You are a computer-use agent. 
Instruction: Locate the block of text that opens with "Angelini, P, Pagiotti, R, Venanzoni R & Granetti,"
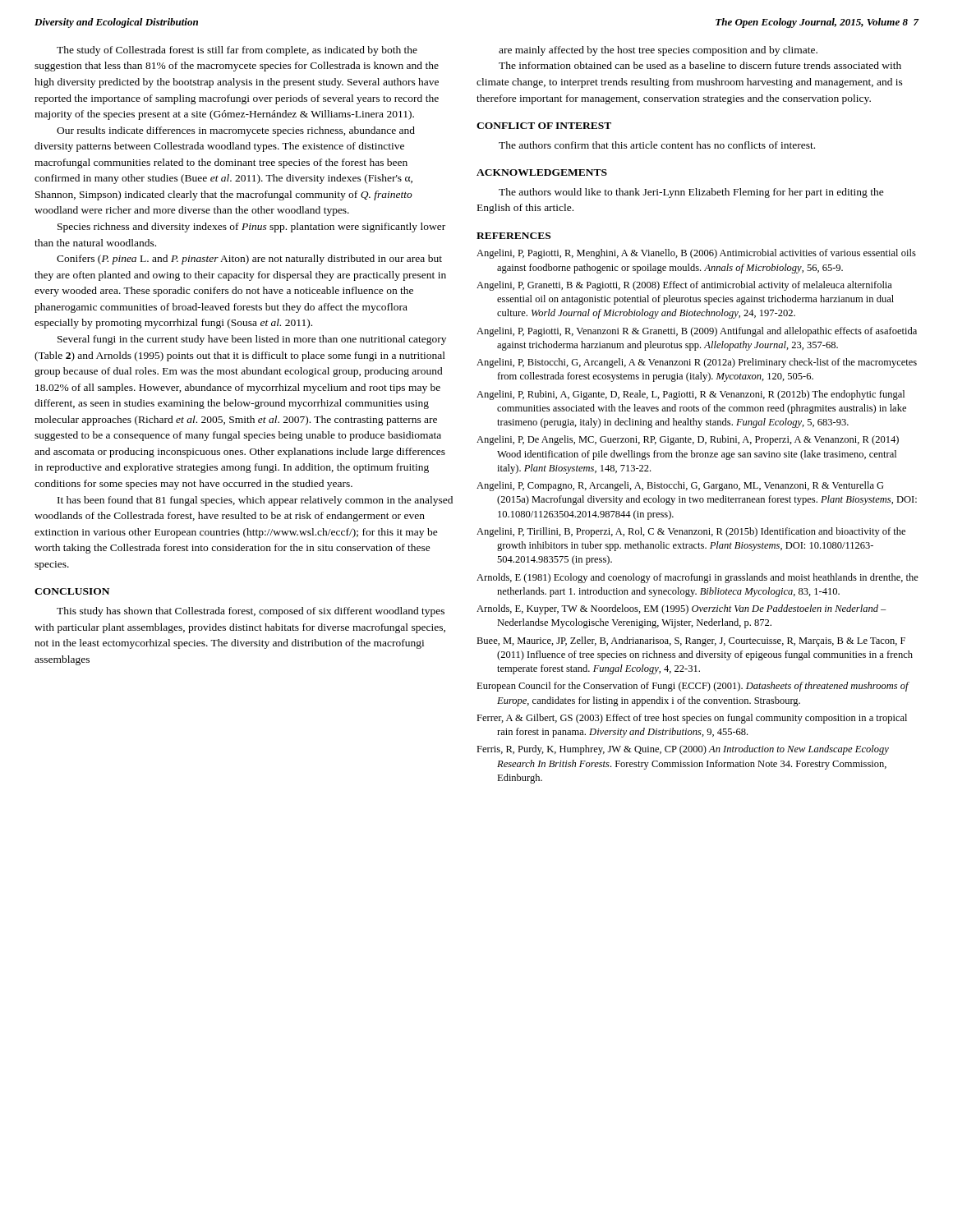(697, 338)
